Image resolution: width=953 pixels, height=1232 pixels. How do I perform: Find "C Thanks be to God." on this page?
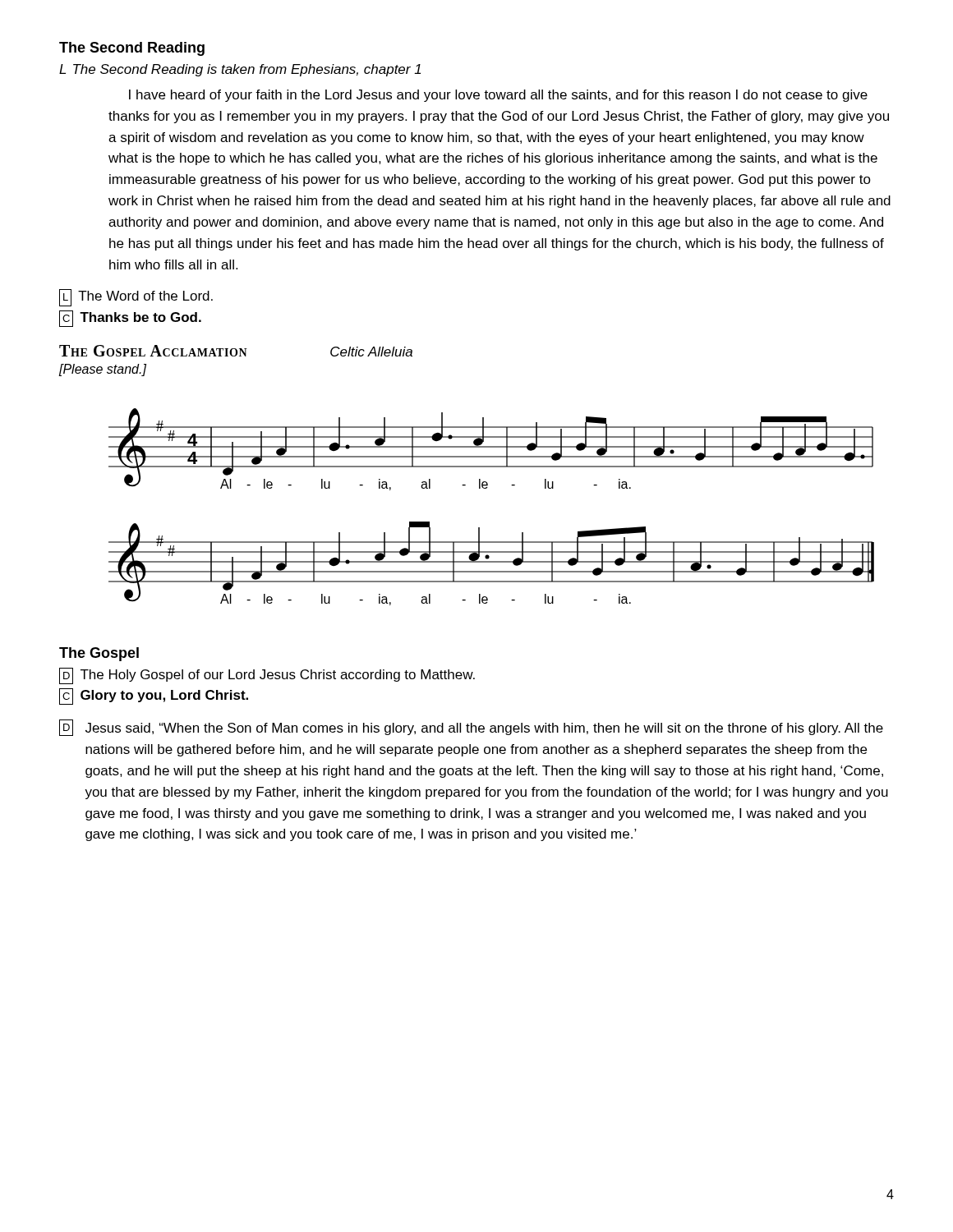point(131,318)
